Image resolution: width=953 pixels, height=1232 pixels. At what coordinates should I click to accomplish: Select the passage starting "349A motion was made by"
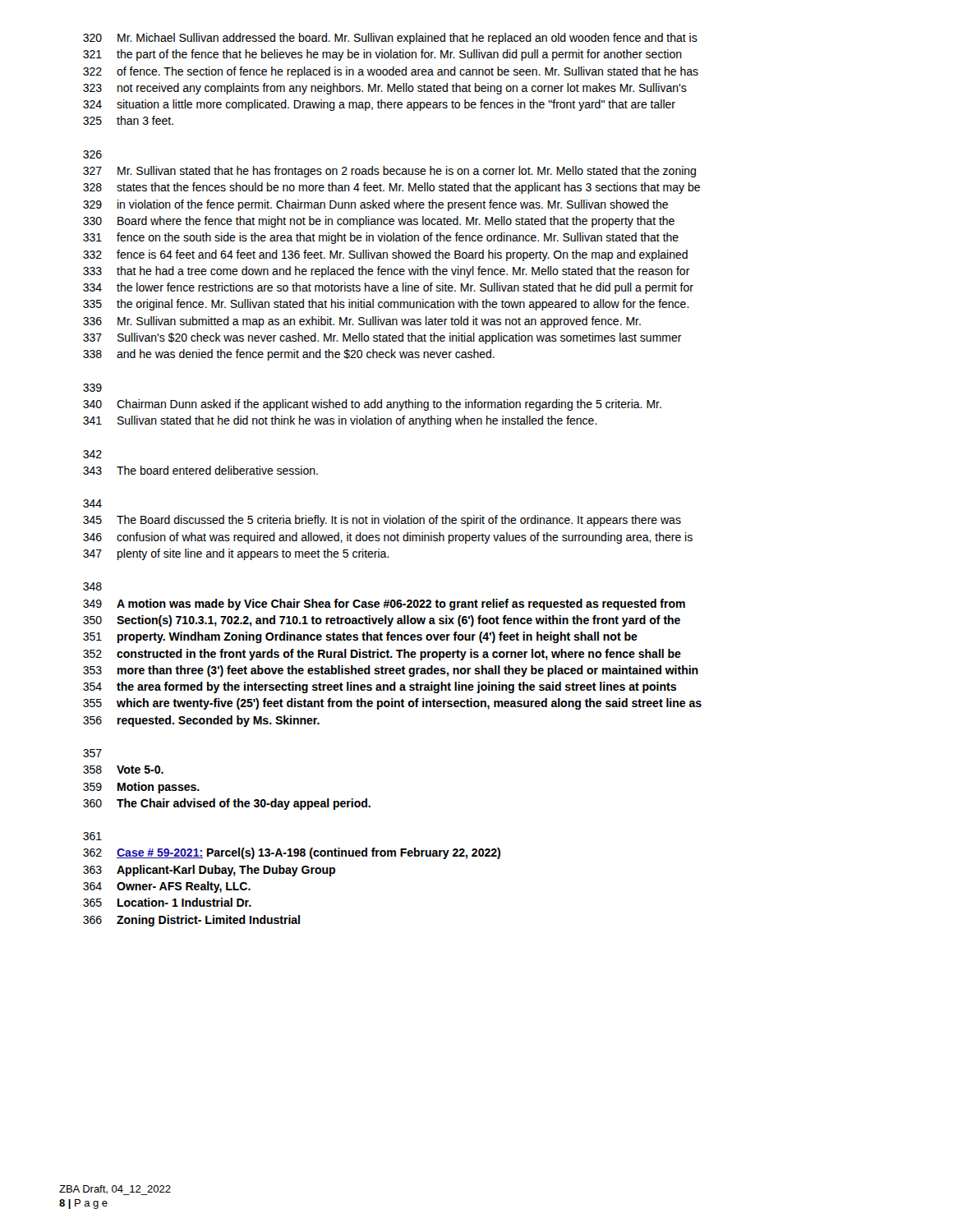(476, 662)
